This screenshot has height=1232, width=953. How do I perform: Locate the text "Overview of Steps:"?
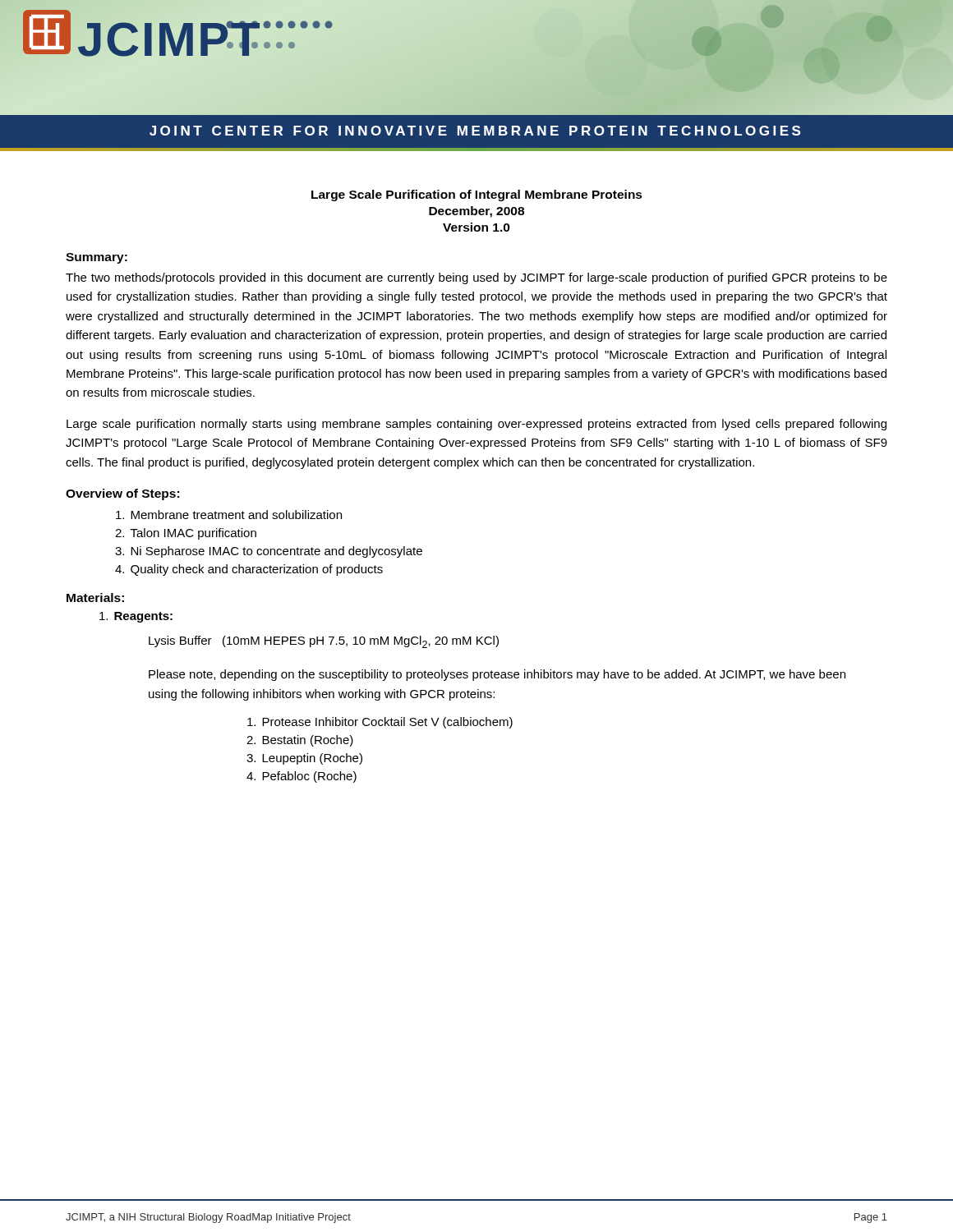[123, 493]
